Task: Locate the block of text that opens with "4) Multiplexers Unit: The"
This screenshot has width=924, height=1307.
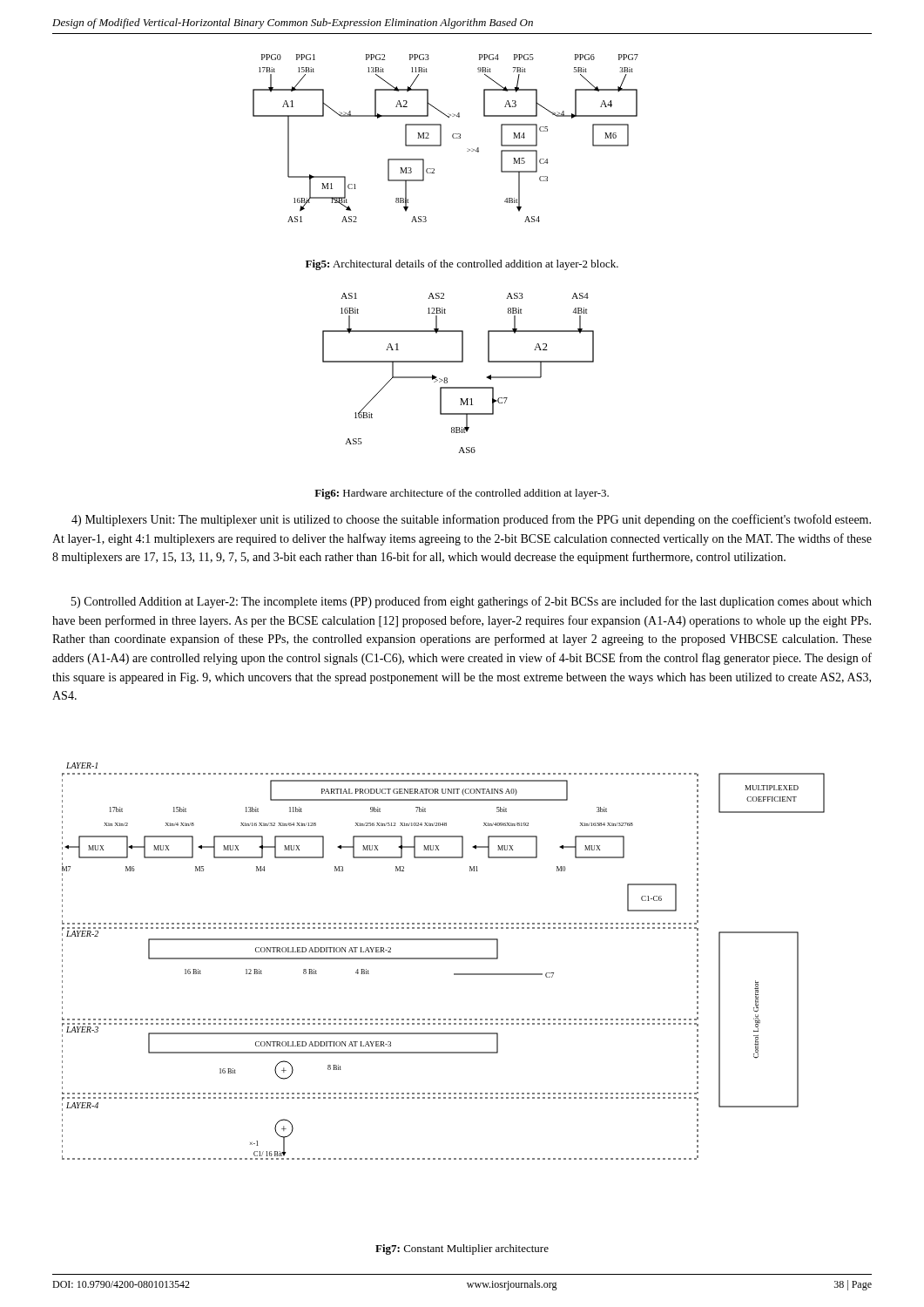Action: (x=462, y=539)
